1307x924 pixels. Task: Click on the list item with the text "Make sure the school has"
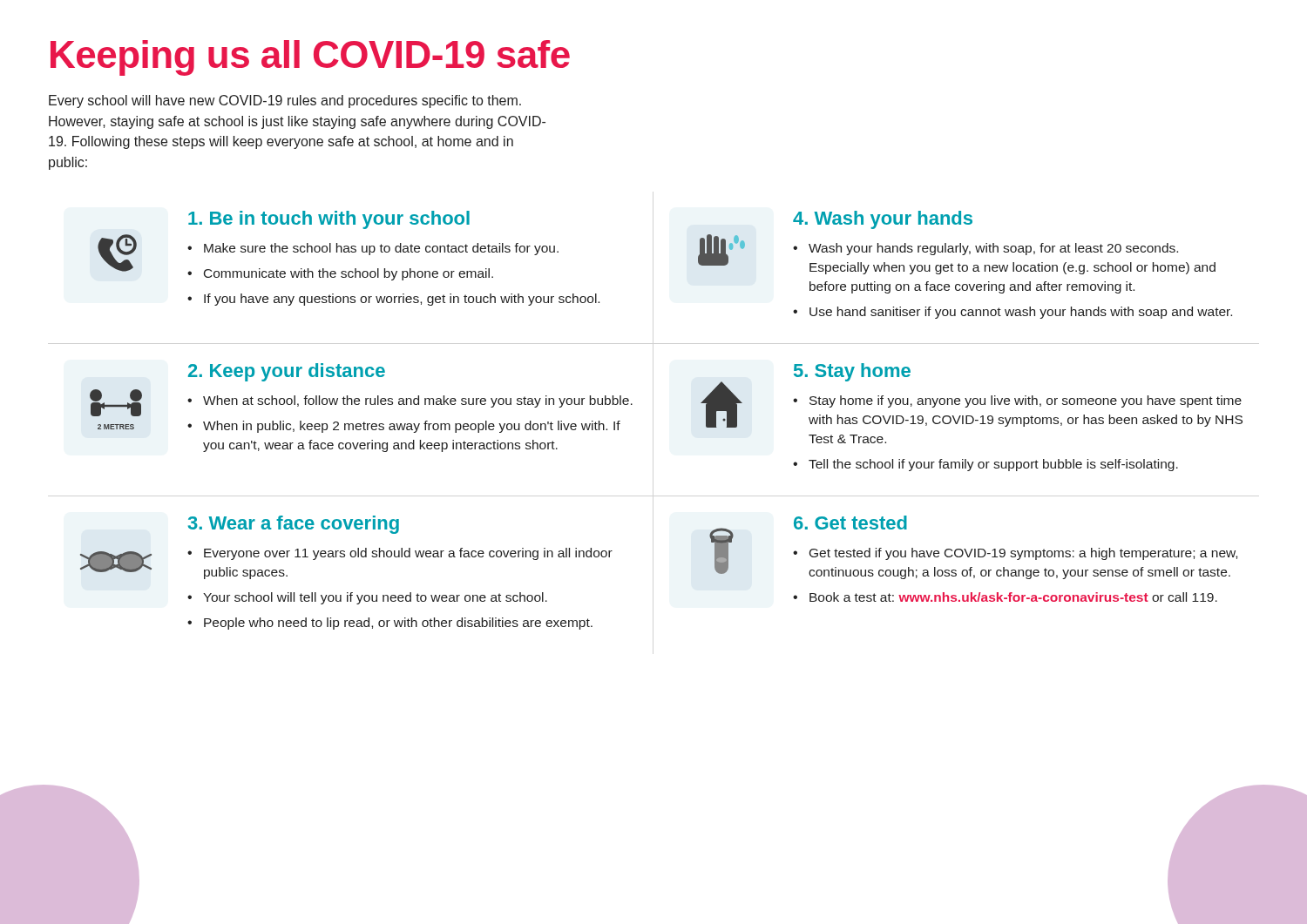(381, 248)
